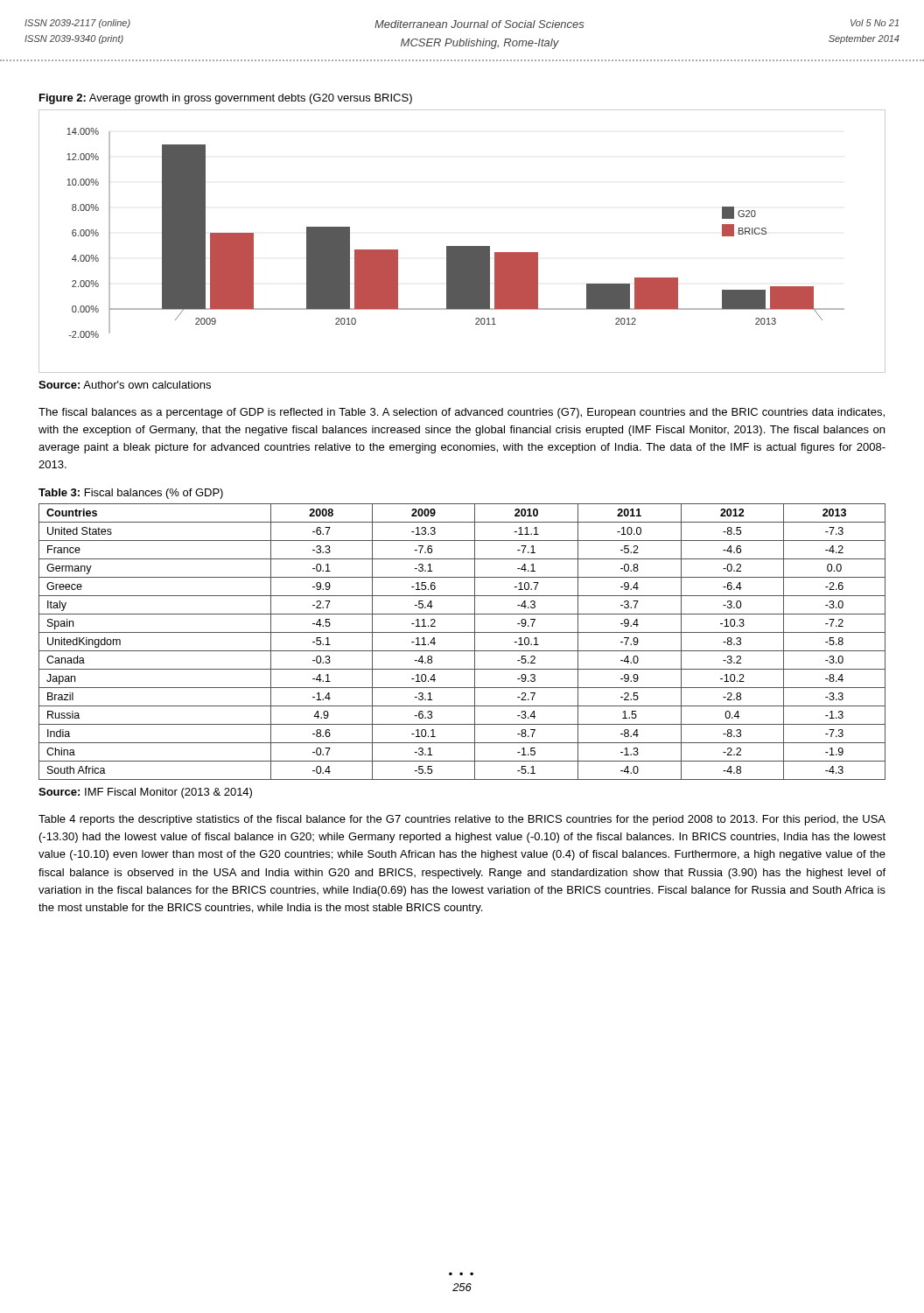The width and height of the screenshot is (924, 1313).
Task: Find the block starting "The fiscal balances as a percentage of GDP"
Action: coord(462,438)
